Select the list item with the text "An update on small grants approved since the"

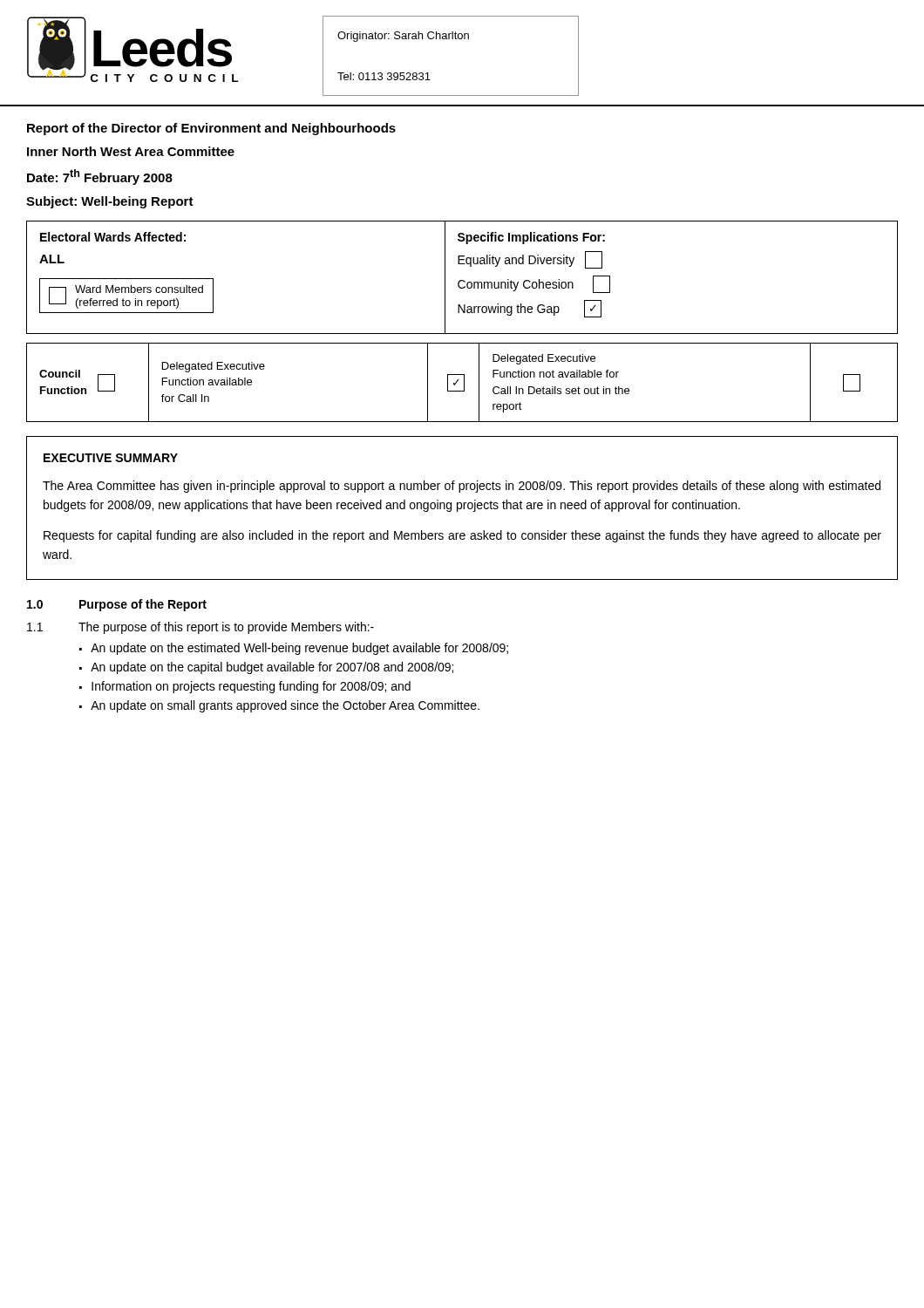286,705
